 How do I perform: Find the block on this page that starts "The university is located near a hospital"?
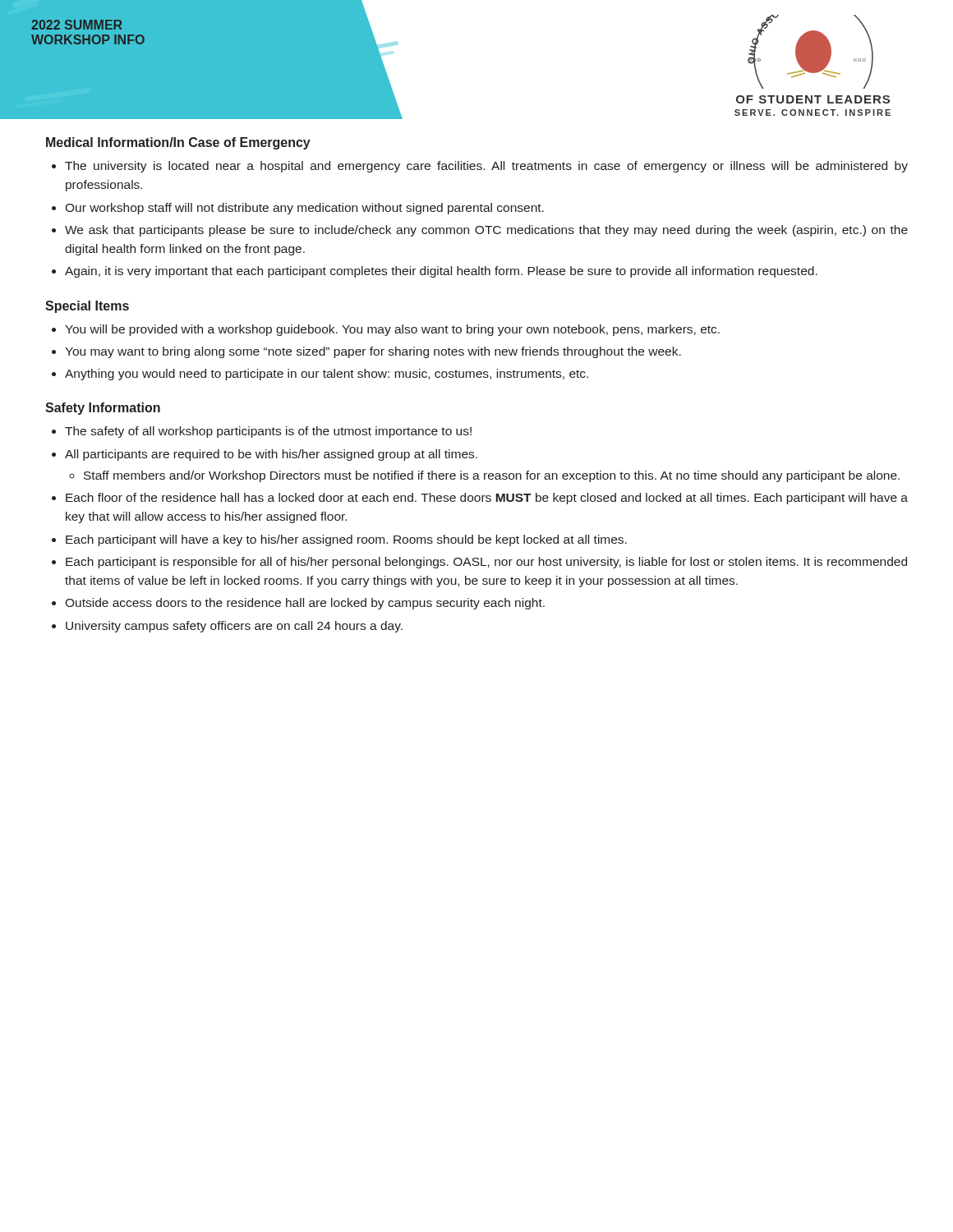486,175
